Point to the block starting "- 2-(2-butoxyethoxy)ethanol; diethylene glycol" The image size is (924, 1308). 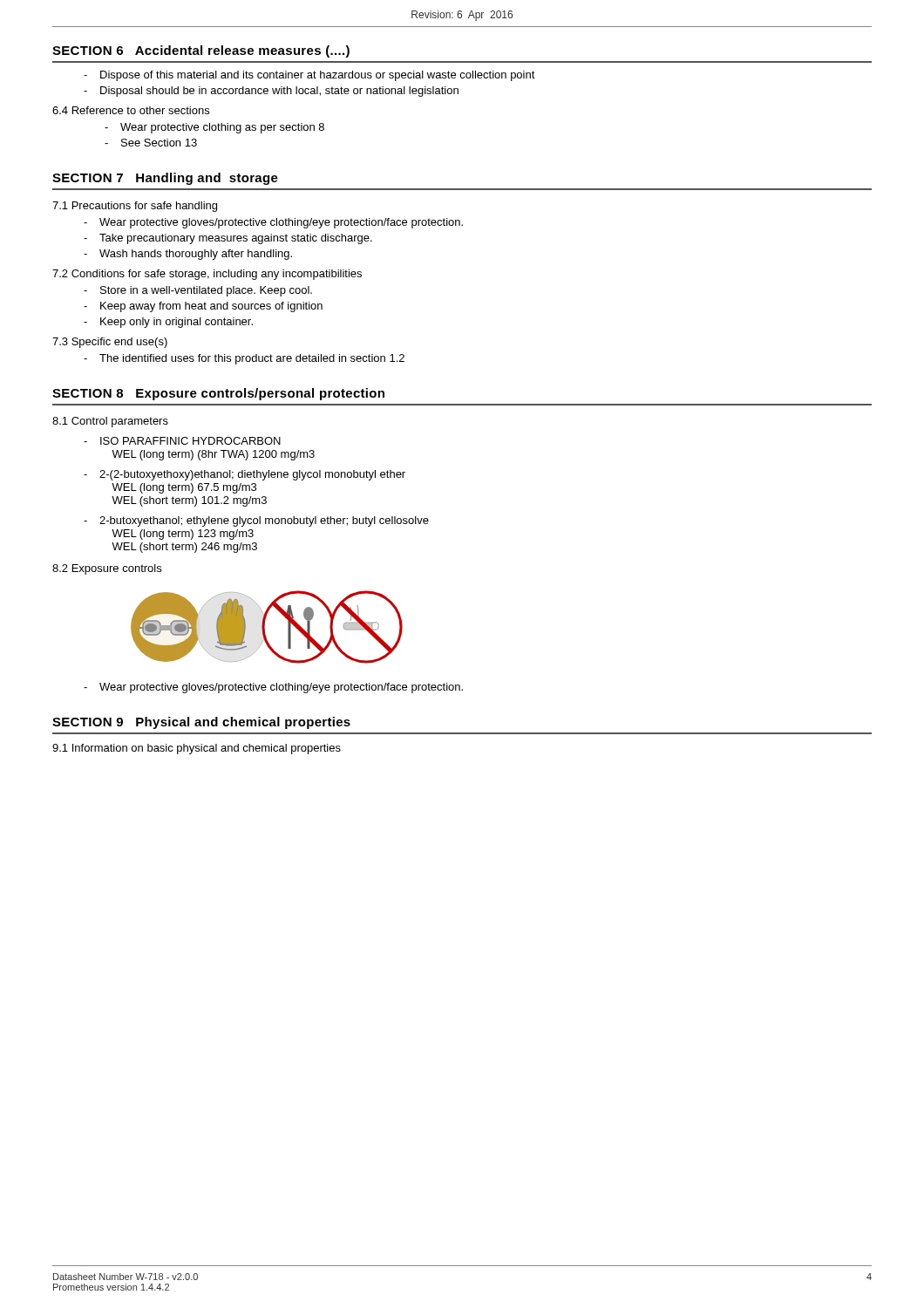tap(245, 487)
